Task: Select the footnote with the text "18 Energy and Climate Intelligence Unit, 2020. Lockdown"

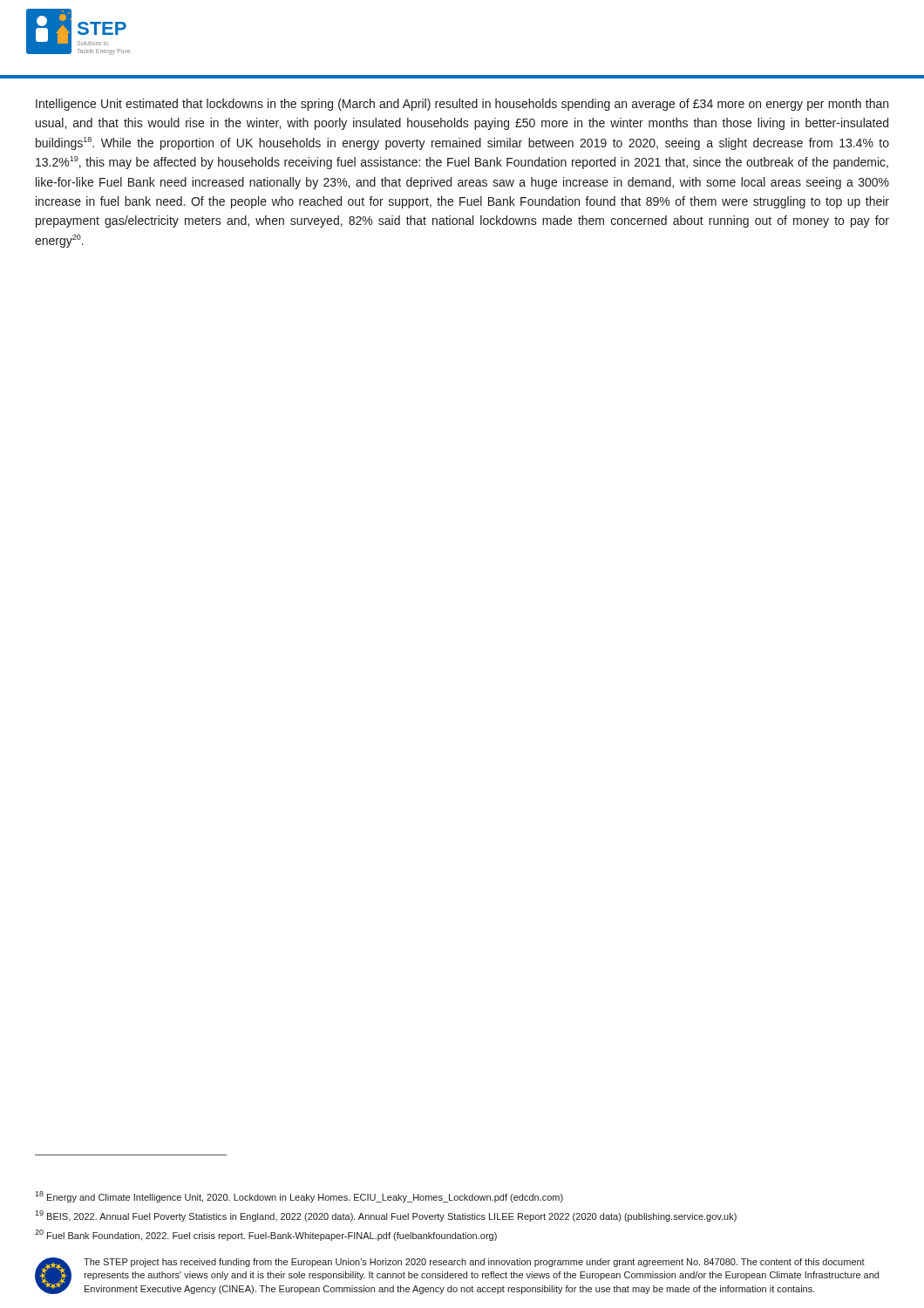Action: tap(299, 1195)
